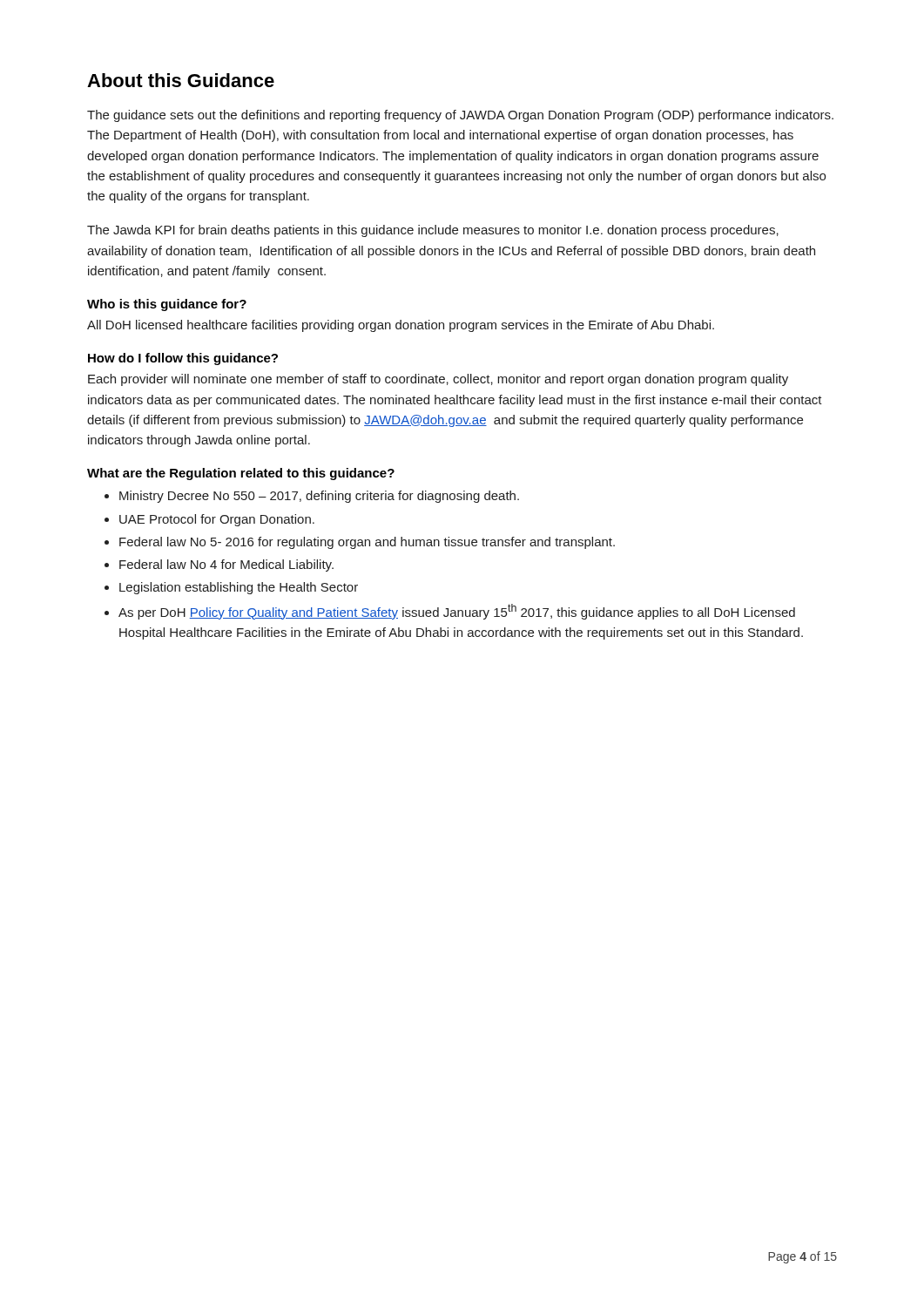Select the list item that reads "Federal law No 4 for"

click(x=227, y=564)
